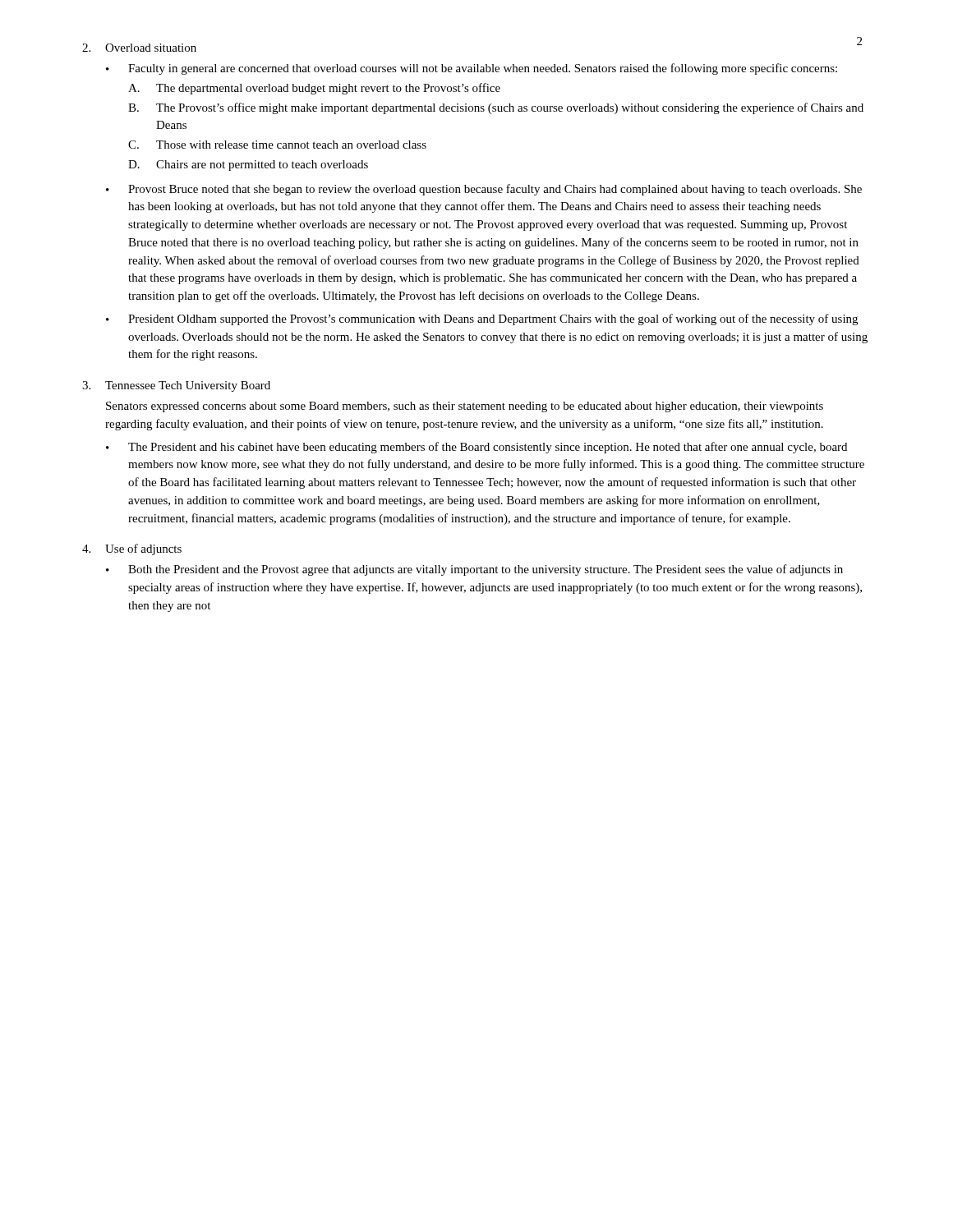Find the block on this page that starts "The President and"
Screen dimensions: 1232x953
pyautogui.click(x=496, y=482)
